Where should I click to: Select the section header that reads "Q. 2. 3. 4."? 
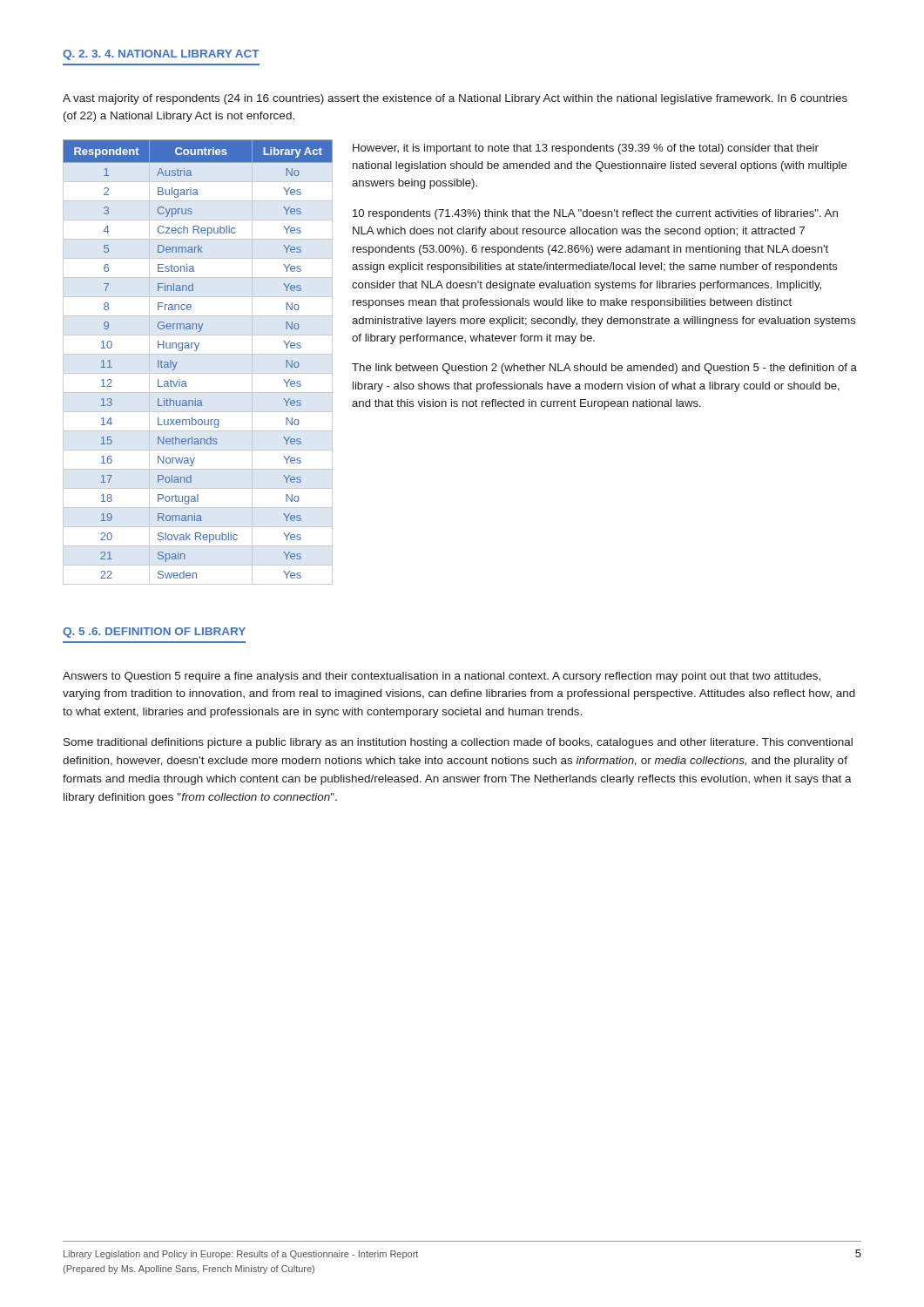[x=161, y=56]
